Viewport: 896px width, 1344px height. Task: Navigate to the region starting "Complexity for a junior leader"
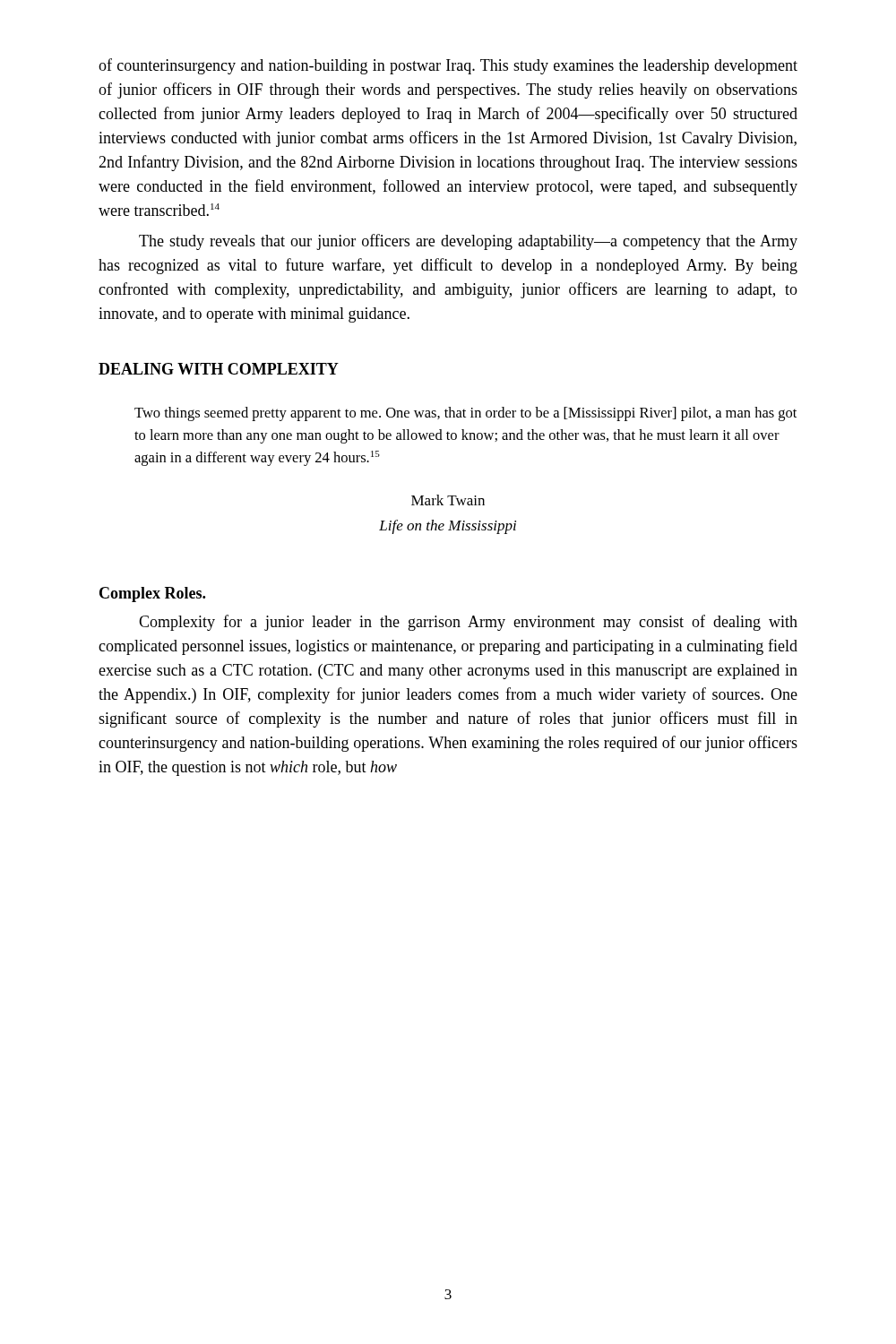click(x=448, y=695)
